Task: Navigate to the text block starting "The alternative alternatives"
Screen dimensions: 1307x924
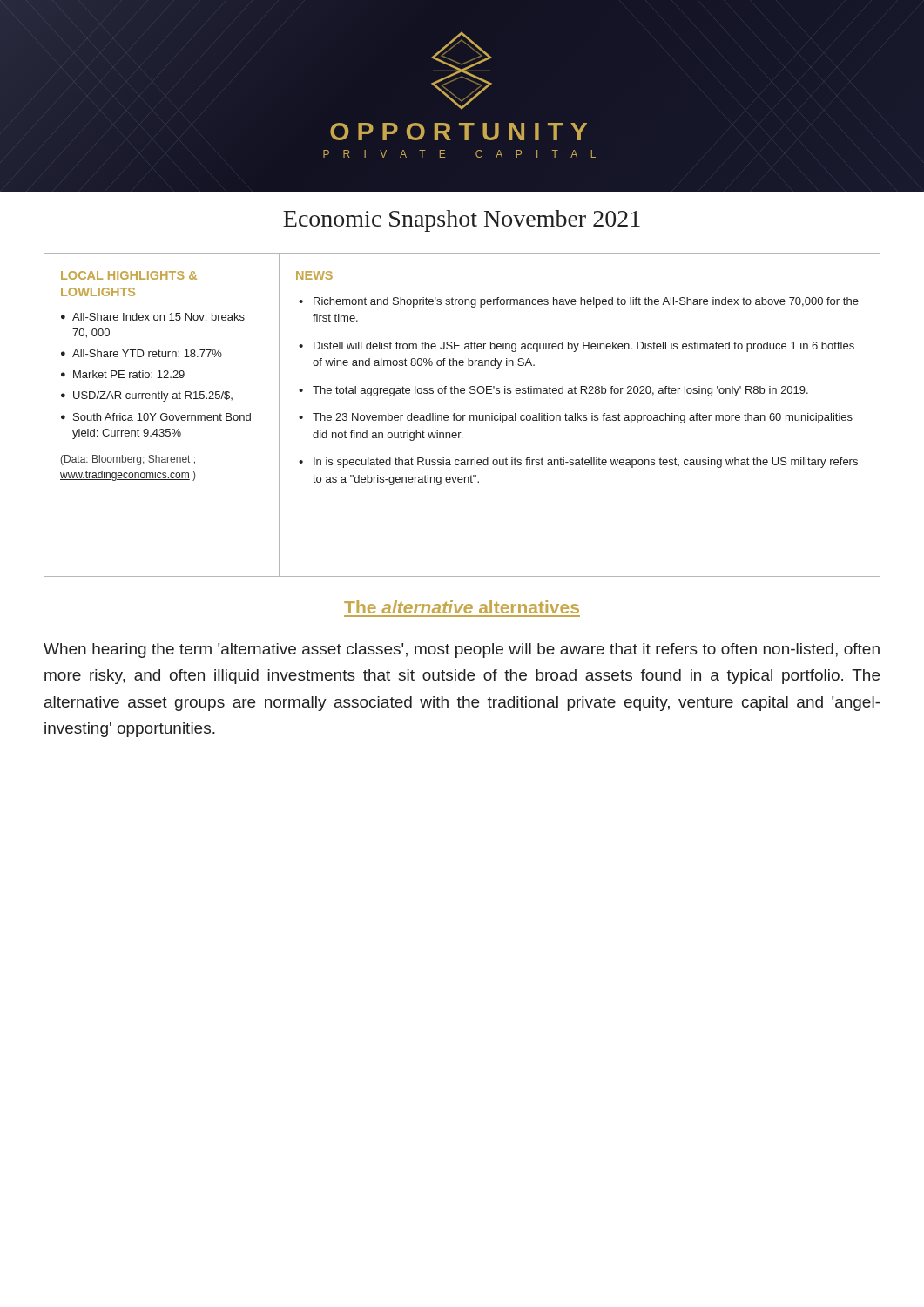Action: [x=462, y=607]
